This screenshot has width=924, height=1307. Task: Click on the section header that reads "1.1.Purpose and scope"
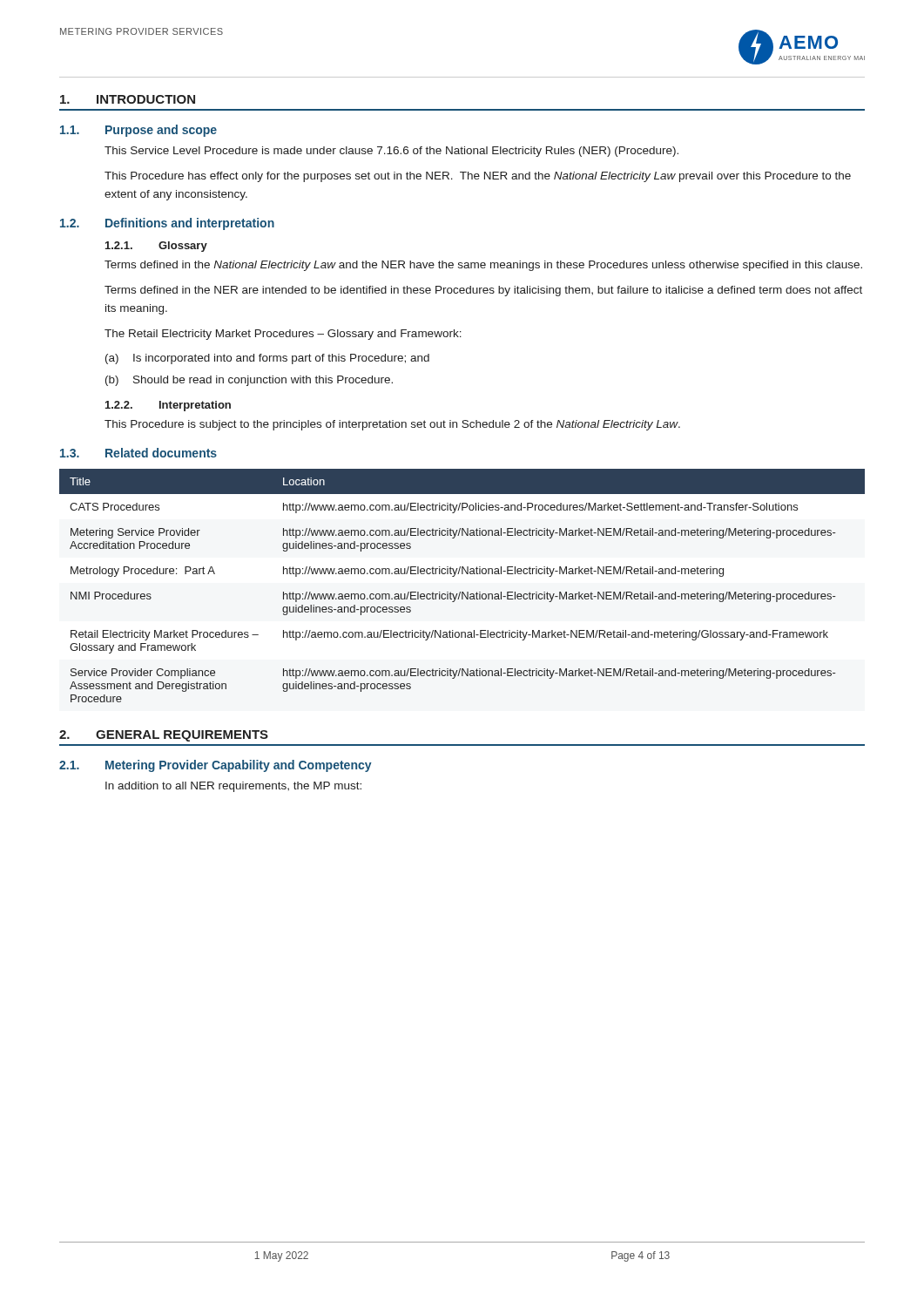[x=138, y=131]
